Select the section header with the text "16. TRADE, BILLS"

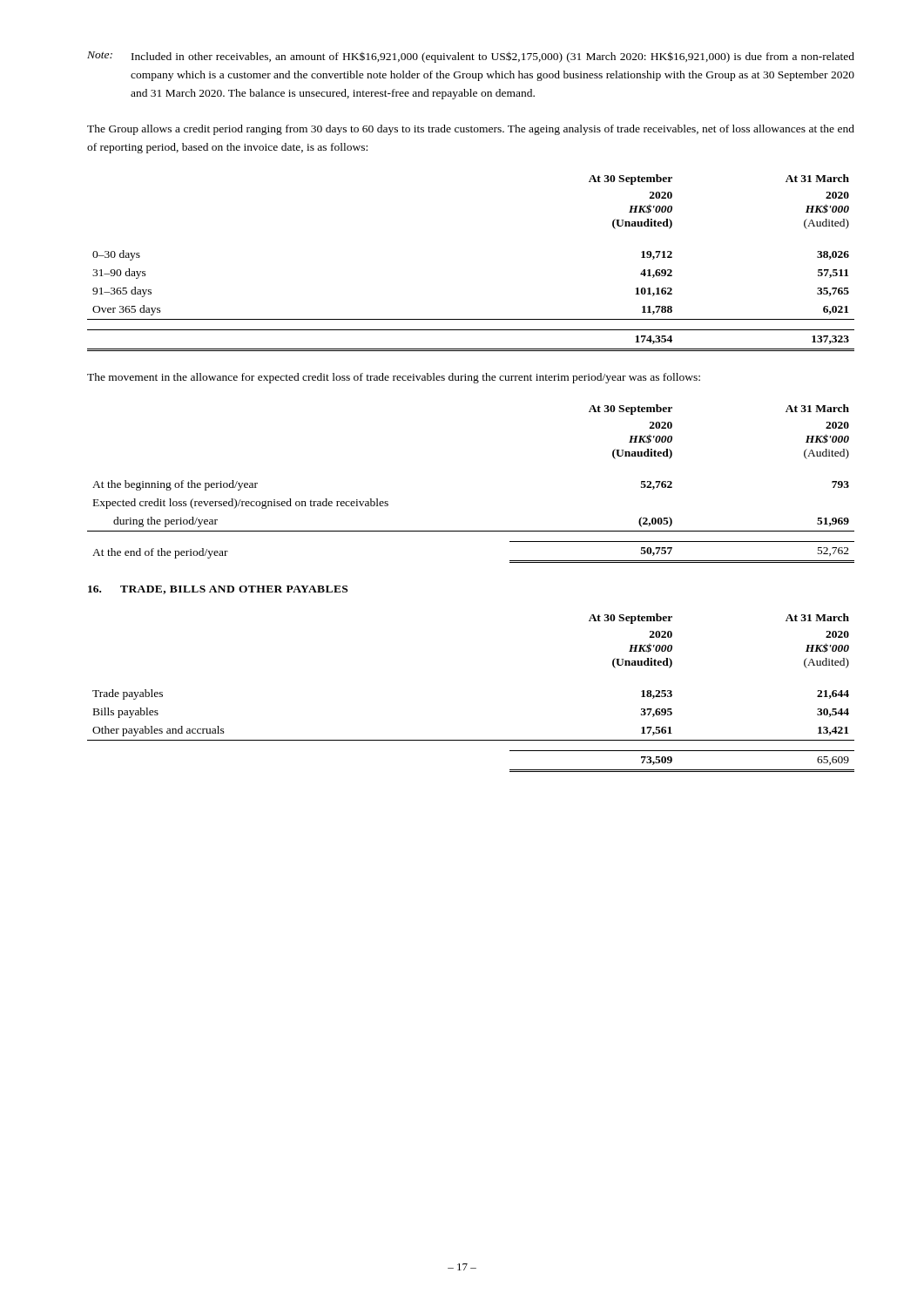point(218,589)
